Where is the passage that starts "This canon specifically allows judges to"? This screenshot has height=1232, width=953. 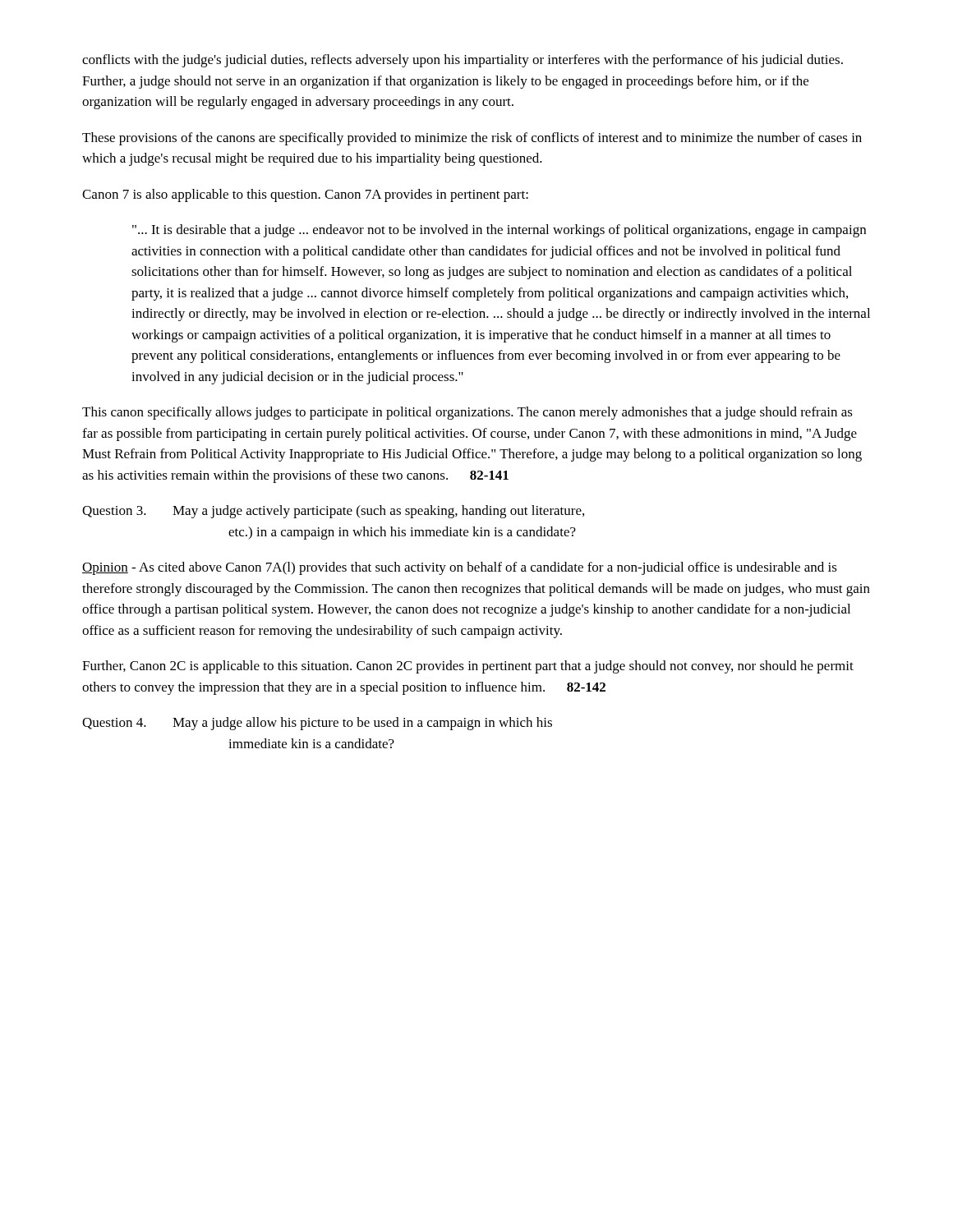click(472, 443)
